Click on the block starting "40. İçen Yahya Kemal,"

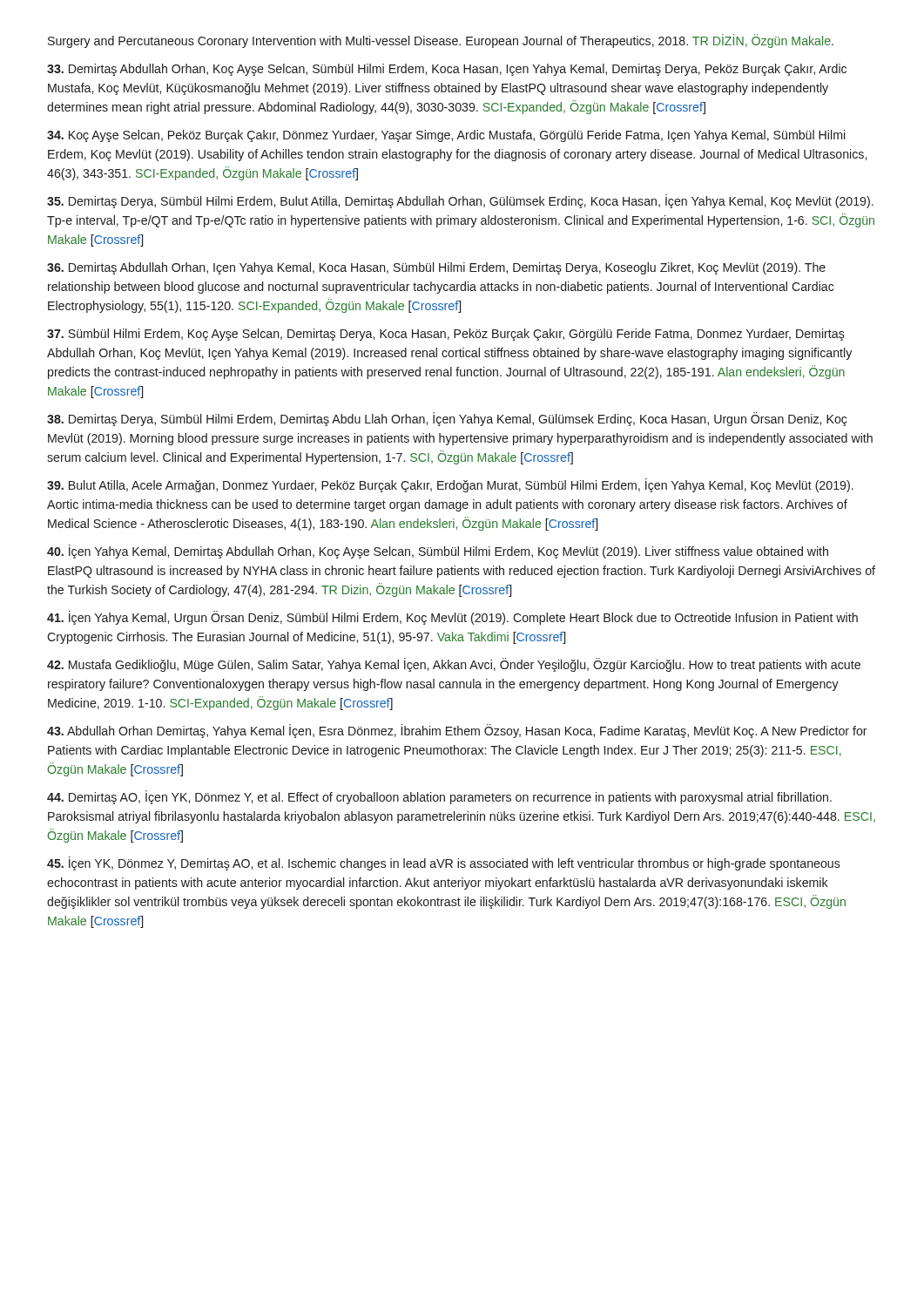[x=461, y=571]
